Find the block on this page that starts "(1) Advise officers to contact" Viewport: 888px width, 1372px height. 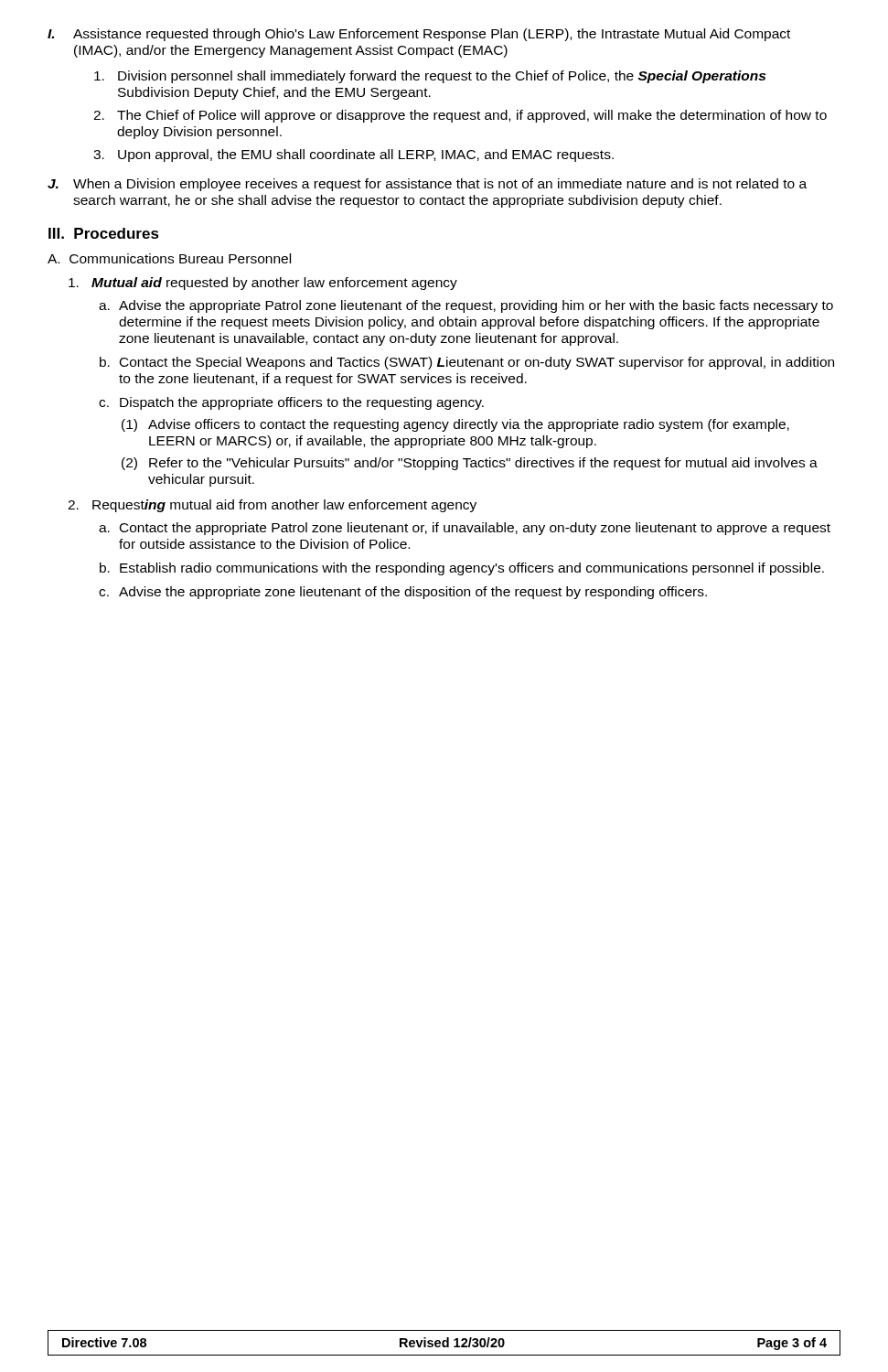pos(481,433)
